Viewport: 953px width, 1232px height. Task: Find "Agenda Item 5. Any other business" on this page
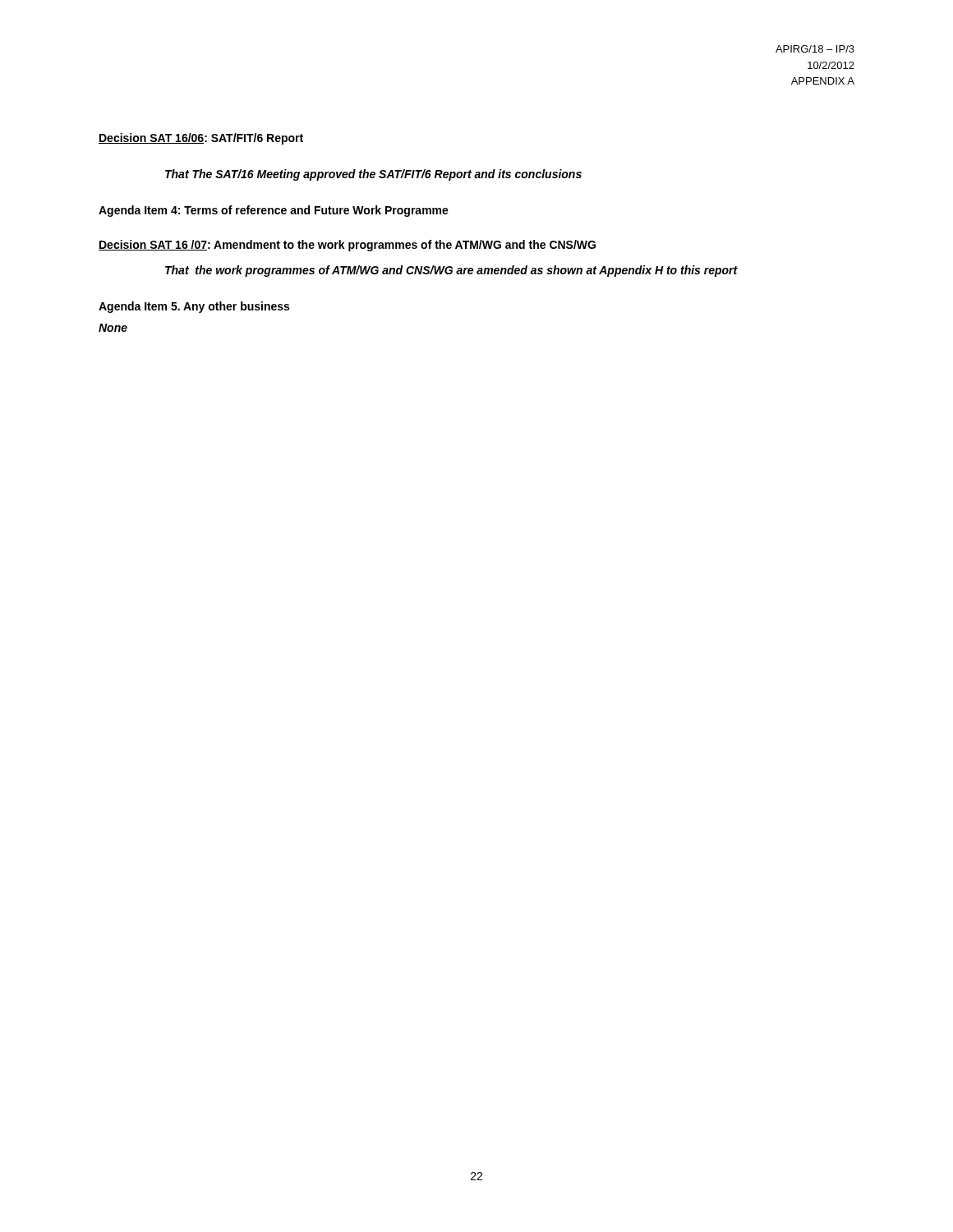(194, 306)
